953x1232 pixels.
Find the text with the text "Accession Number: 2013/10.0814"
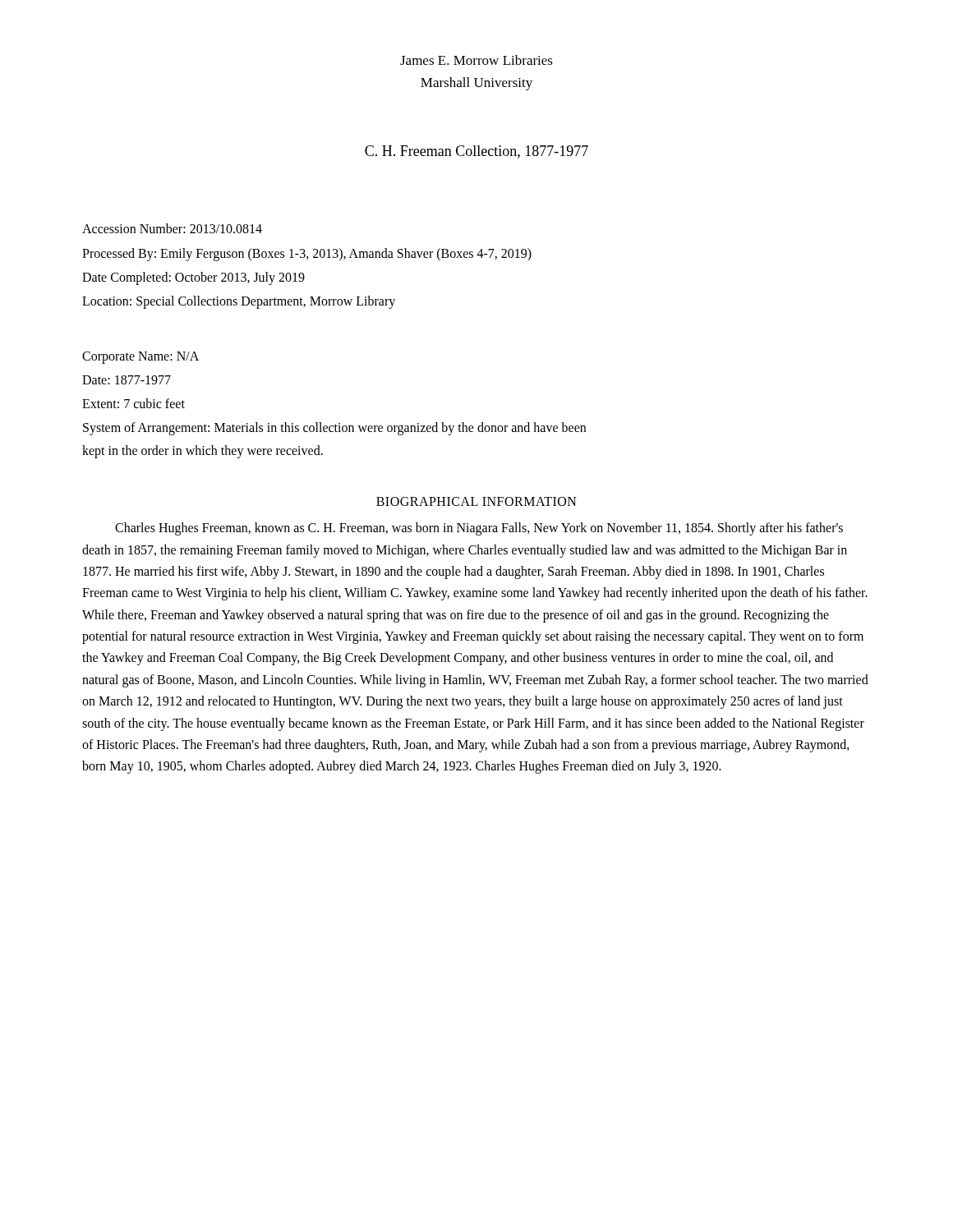[172, 229]
